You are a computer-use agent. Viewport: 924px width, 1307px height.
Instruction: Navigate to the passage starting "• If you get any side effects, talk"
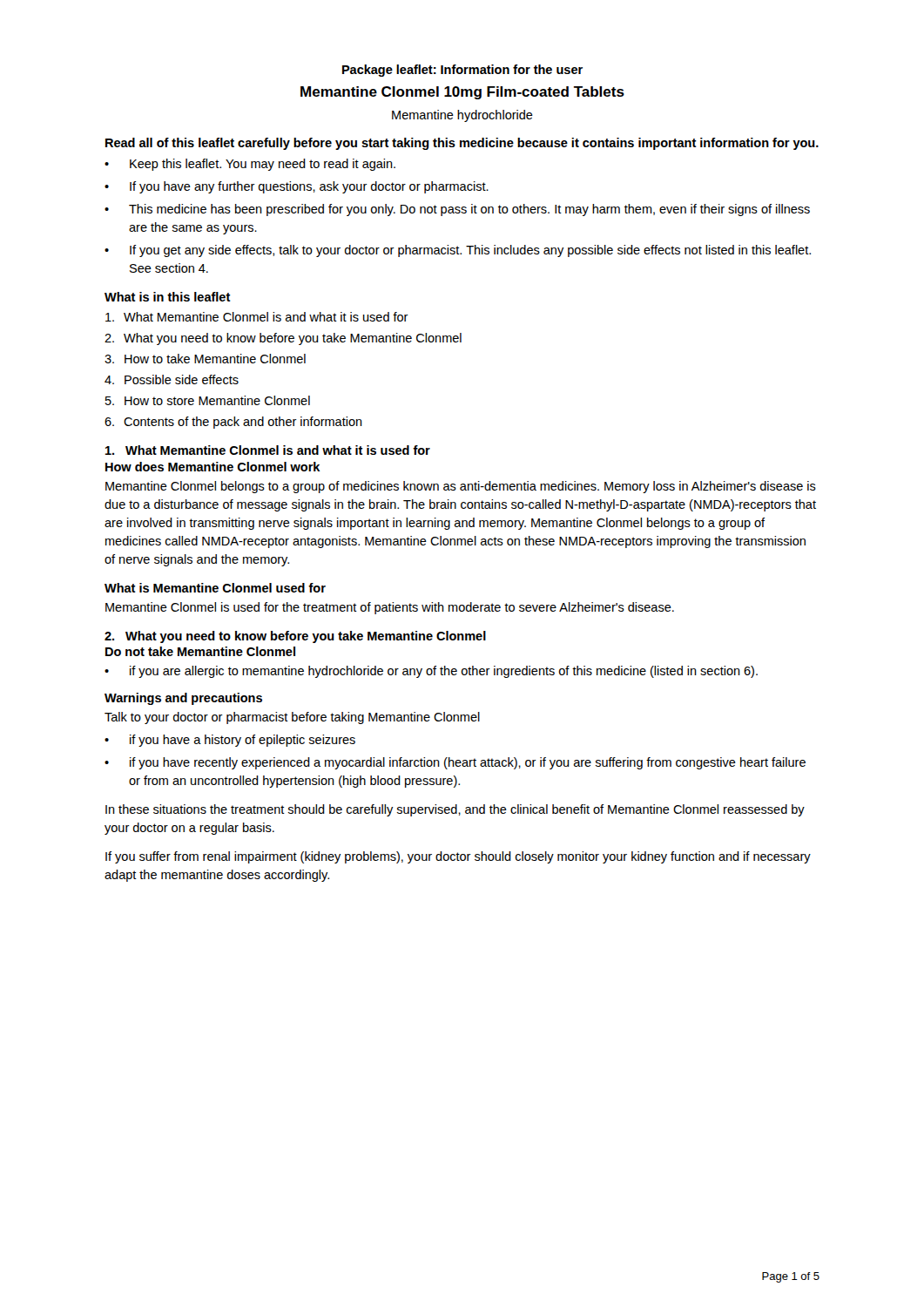[x=462, y=260]
